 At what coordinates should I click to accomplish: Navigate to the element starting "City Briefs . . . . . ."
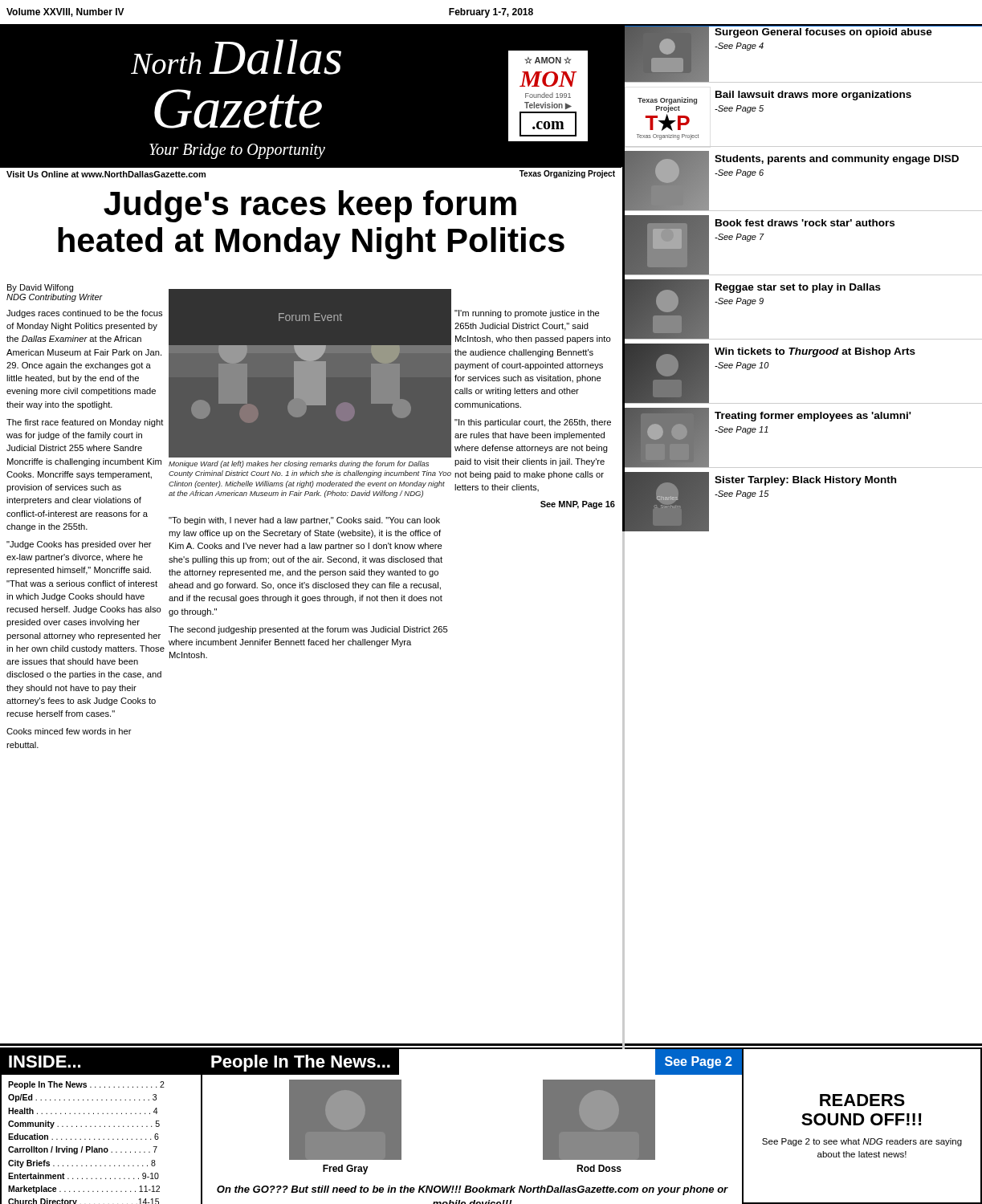(x=82, y=1163)
